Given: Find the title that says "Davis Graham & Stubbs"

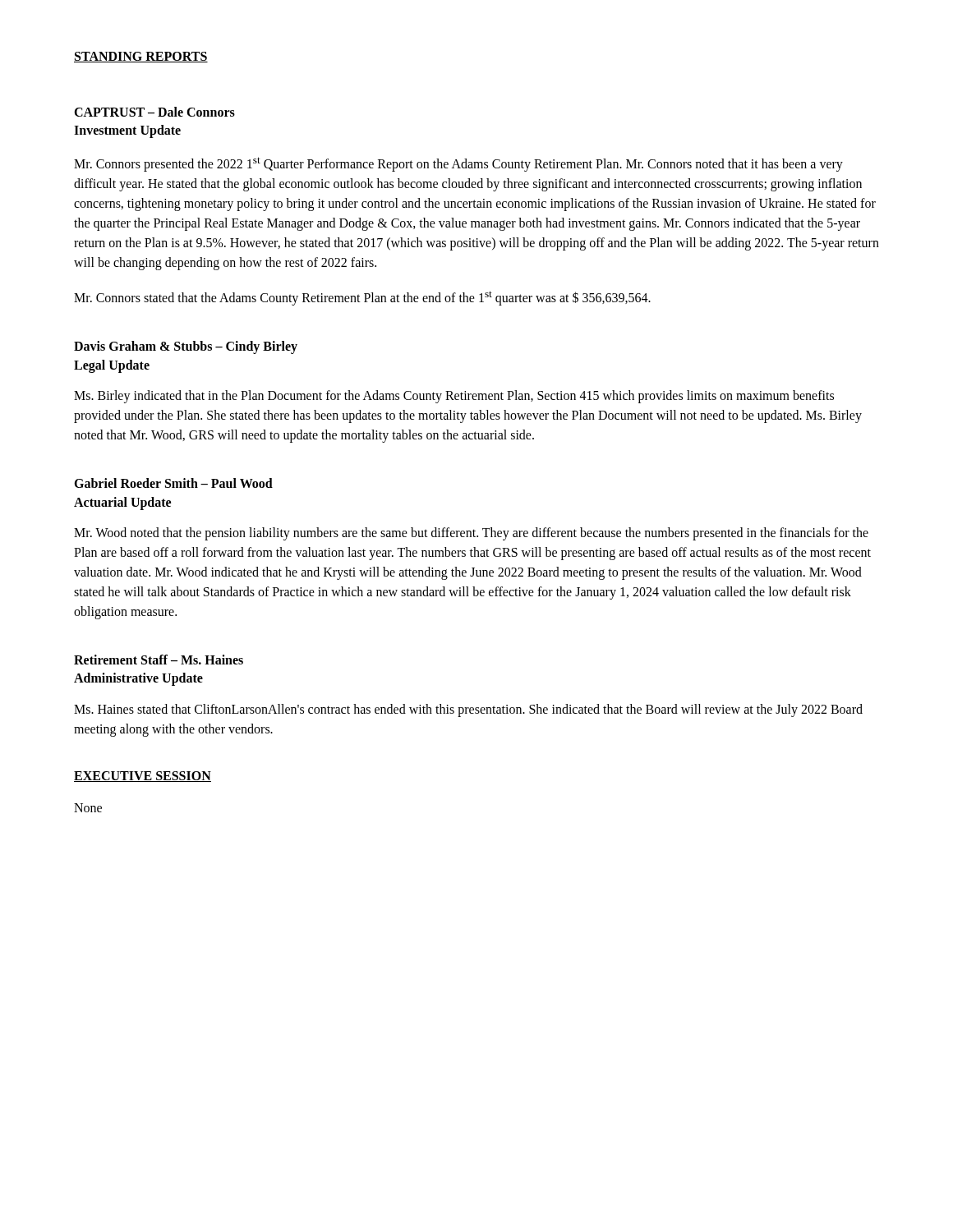Looking at the screenshot, I should pyautogui.click(x=186, y=356).
